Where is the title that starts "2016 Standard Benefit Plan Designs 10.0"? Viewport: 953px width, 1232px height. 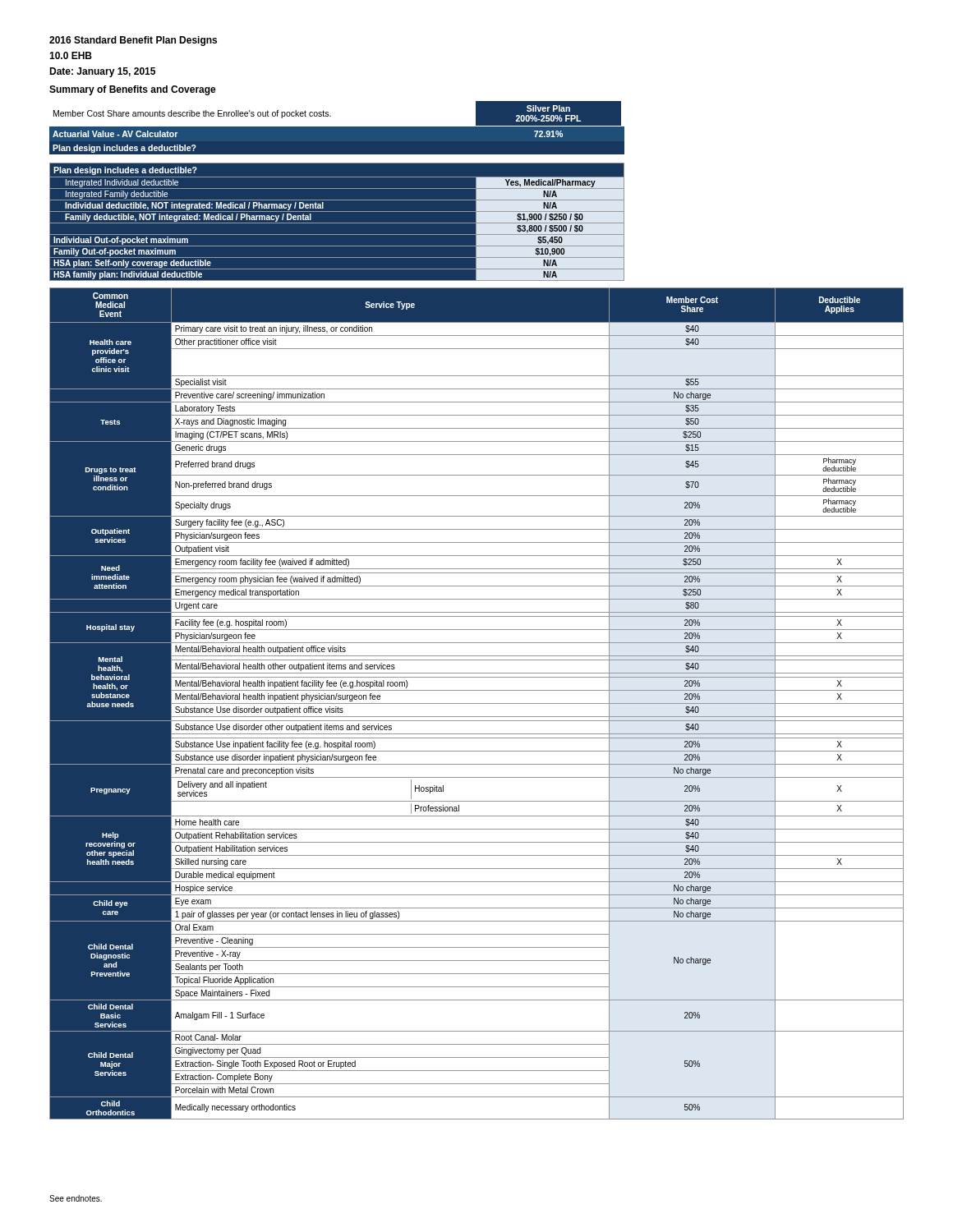click(133, 56)
